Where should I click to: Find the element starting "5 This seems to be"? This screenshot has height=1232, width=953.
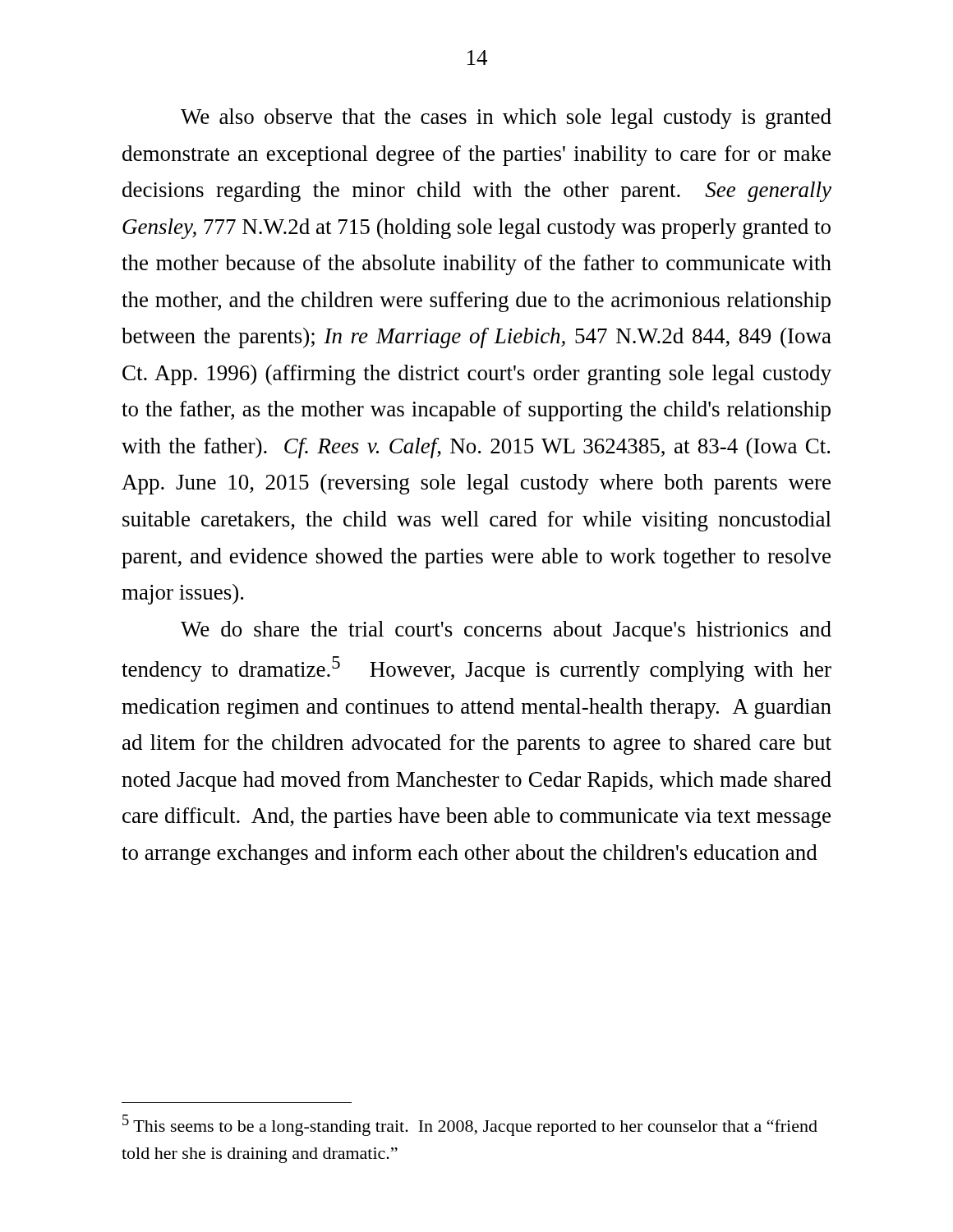469,1137
